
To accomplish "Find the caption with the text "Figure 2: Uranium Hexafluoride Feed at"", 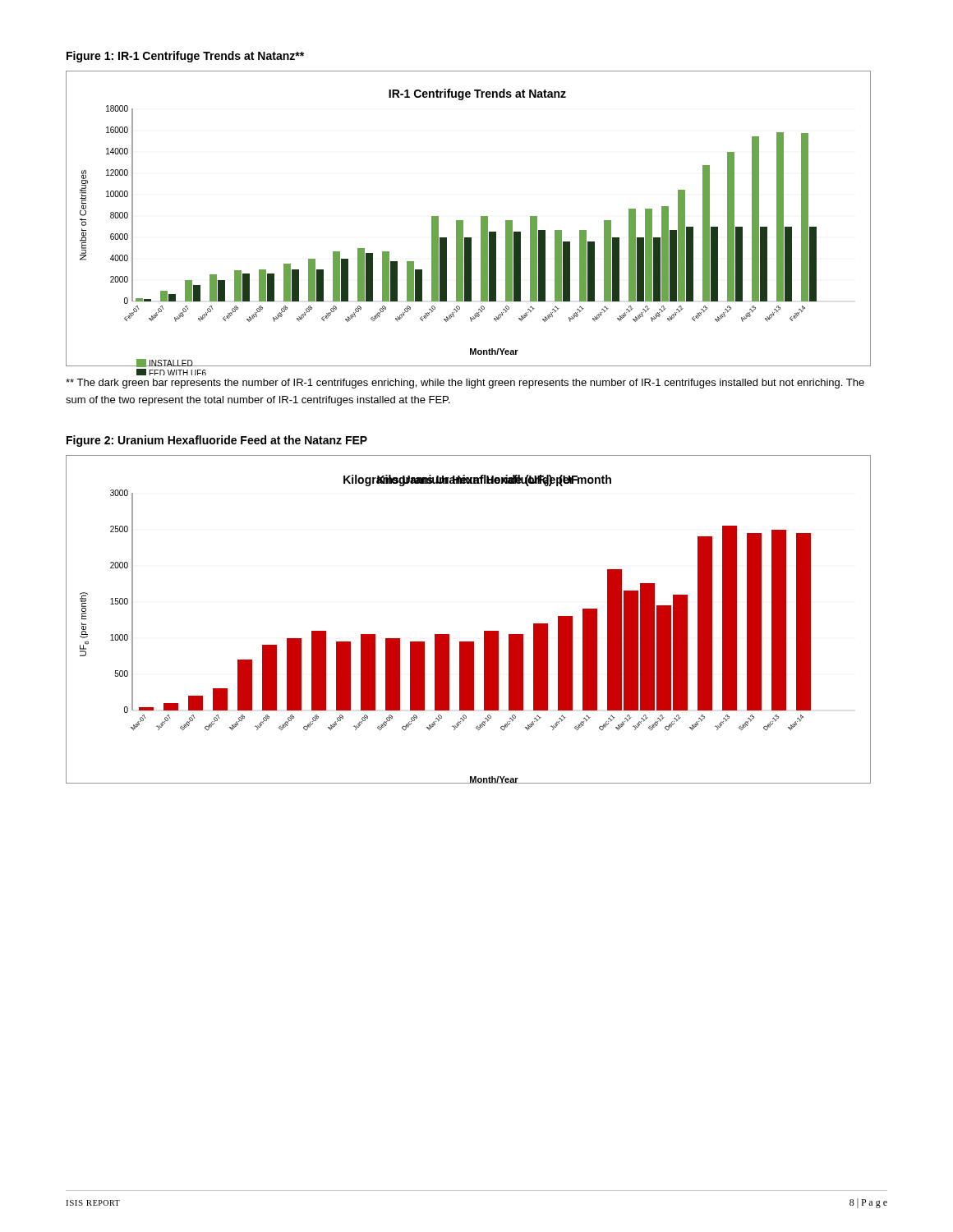I will pos(217,440).
